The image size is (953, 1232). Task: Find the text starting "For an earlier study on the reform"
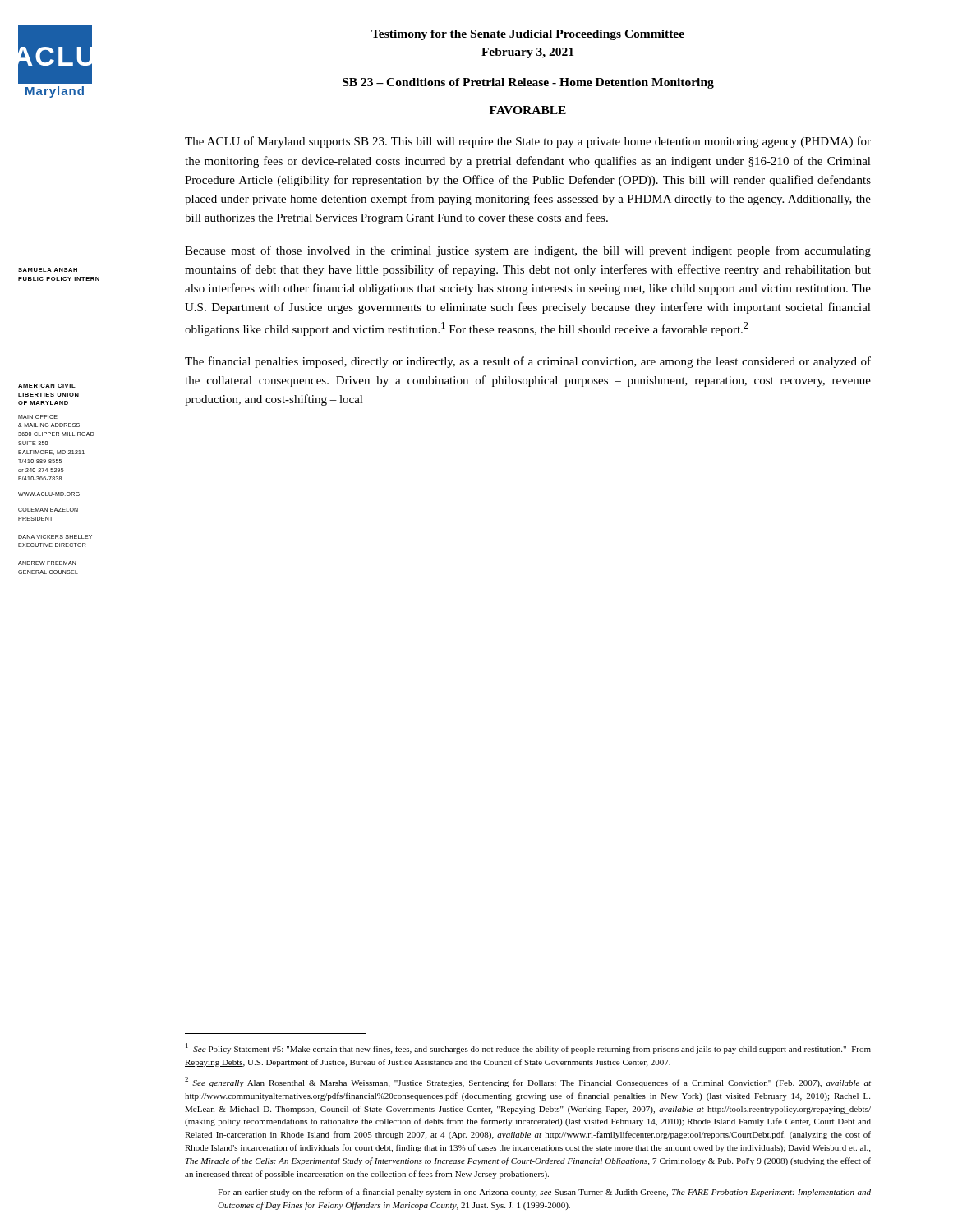[544, 1198]
